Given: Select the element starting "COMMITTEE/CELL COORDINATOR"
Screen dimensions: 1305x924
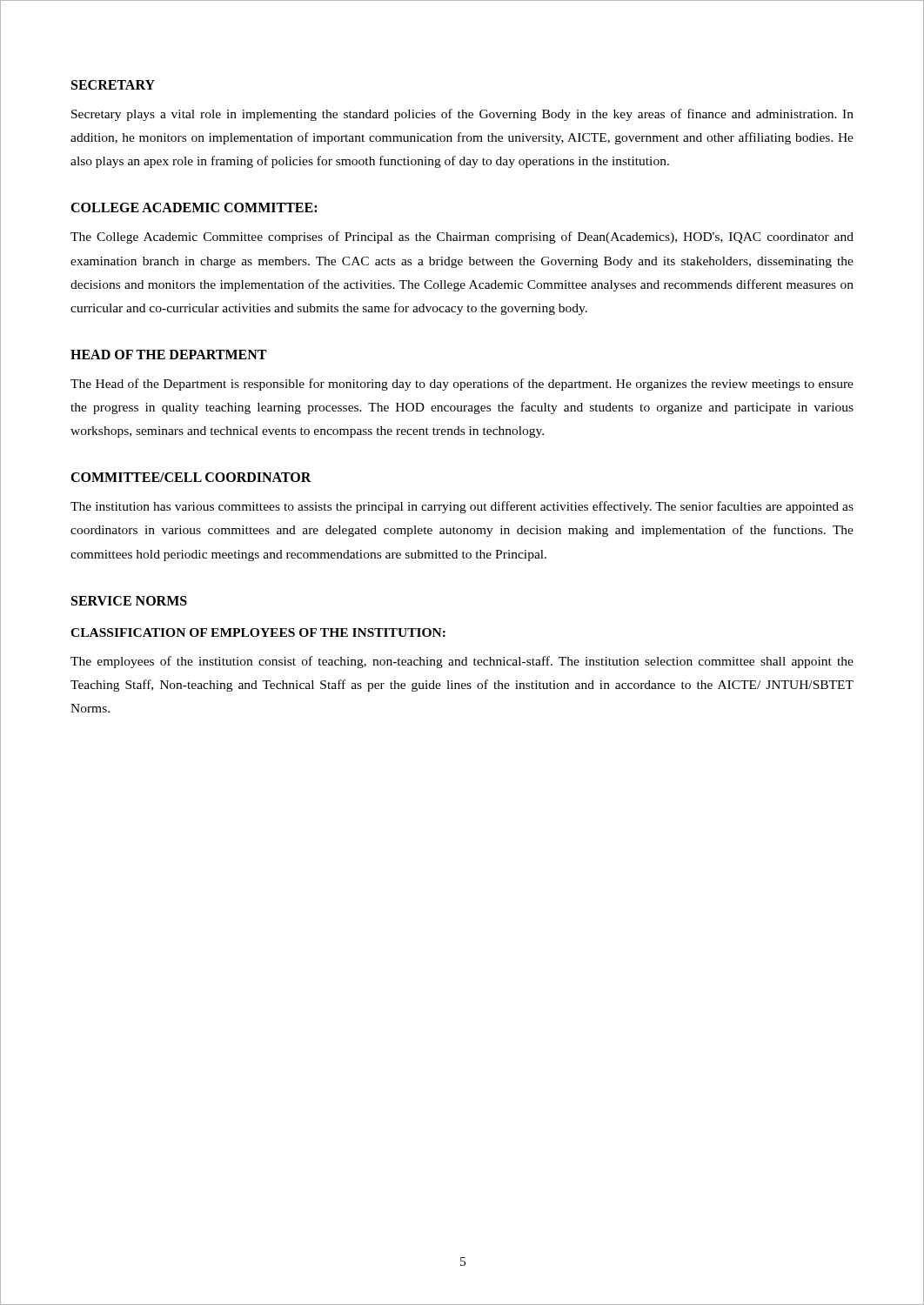Looking at the screenshot, I should 191,477.
